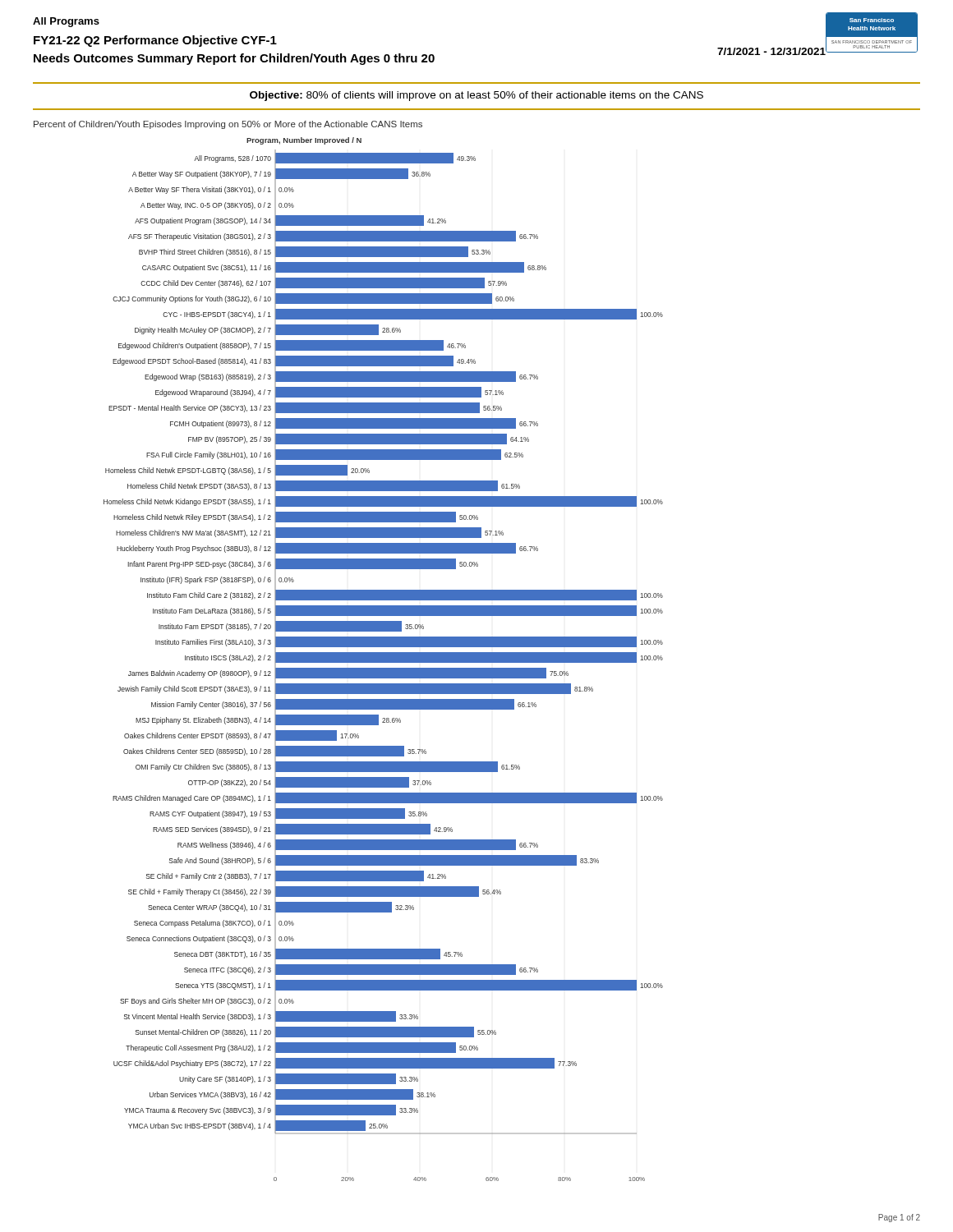The height and width of the screenshot is (1232, 953).
Task: Find the bar chart
Action: pyautogui.click(x=485, y=657)
